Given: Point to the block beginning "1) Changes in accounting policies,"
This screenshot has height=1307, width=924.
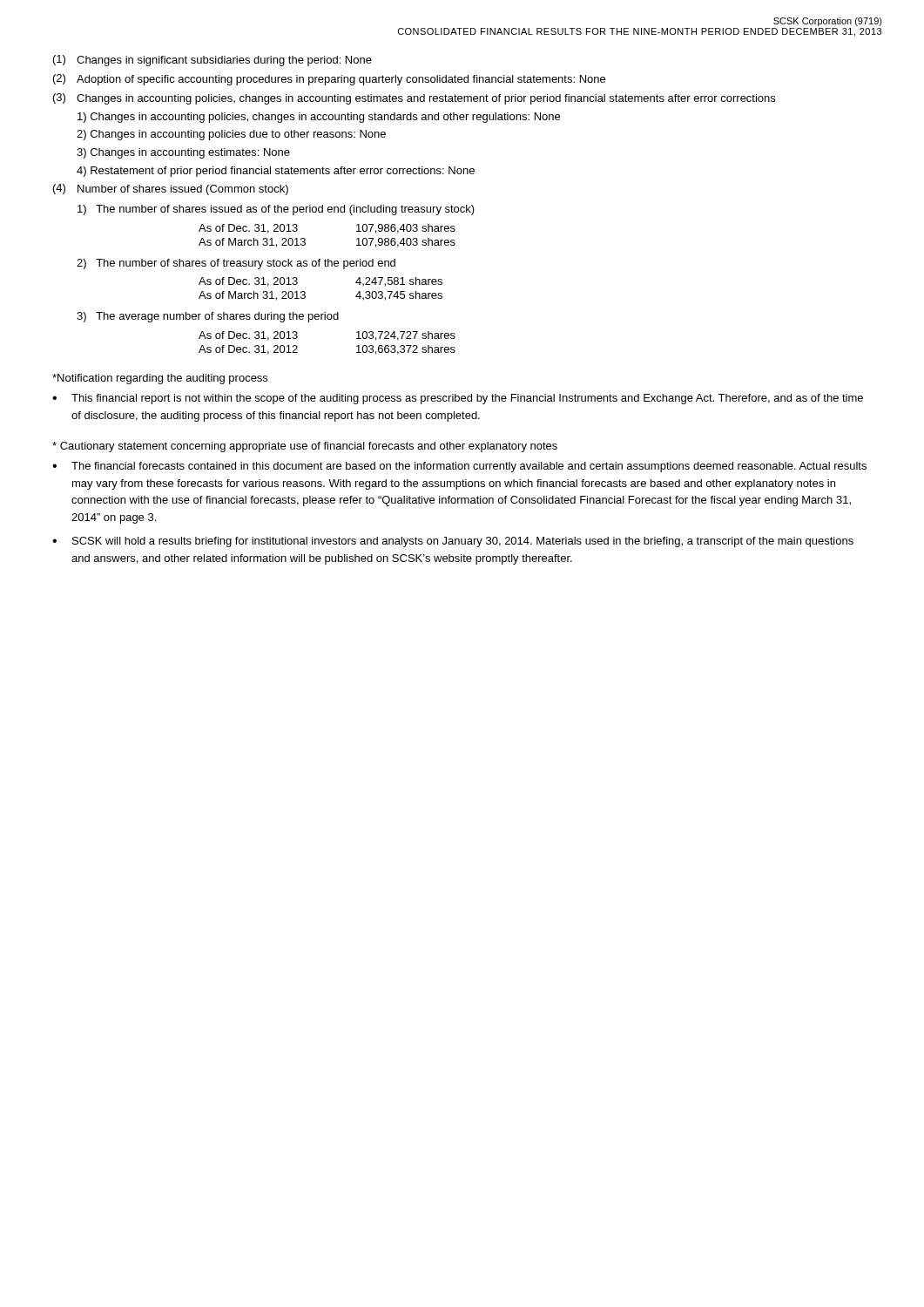Looking at the screenshot, I should 319,116.
